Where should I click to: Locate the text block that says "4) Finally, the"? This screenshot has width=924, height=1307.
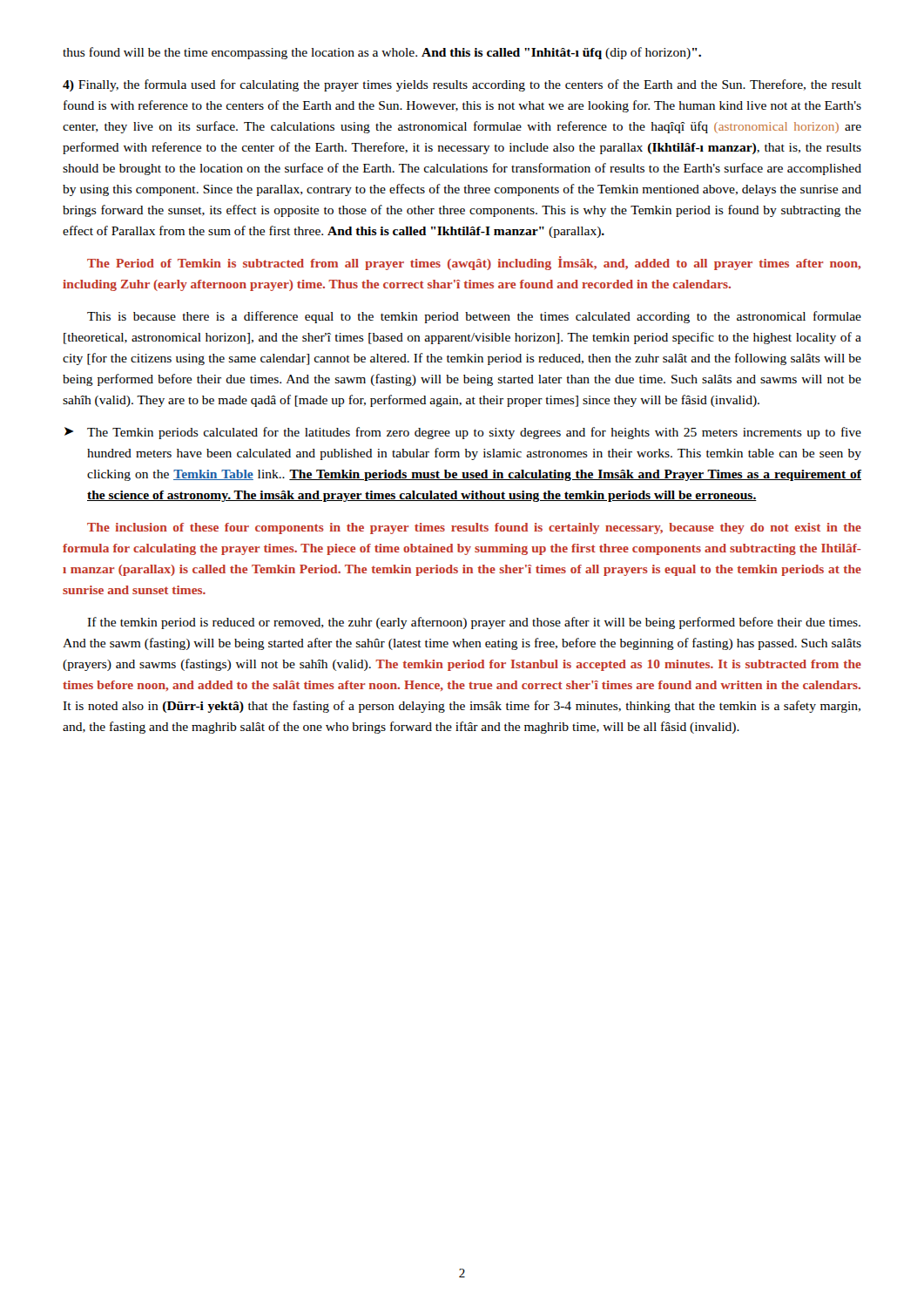coord(462,158)
